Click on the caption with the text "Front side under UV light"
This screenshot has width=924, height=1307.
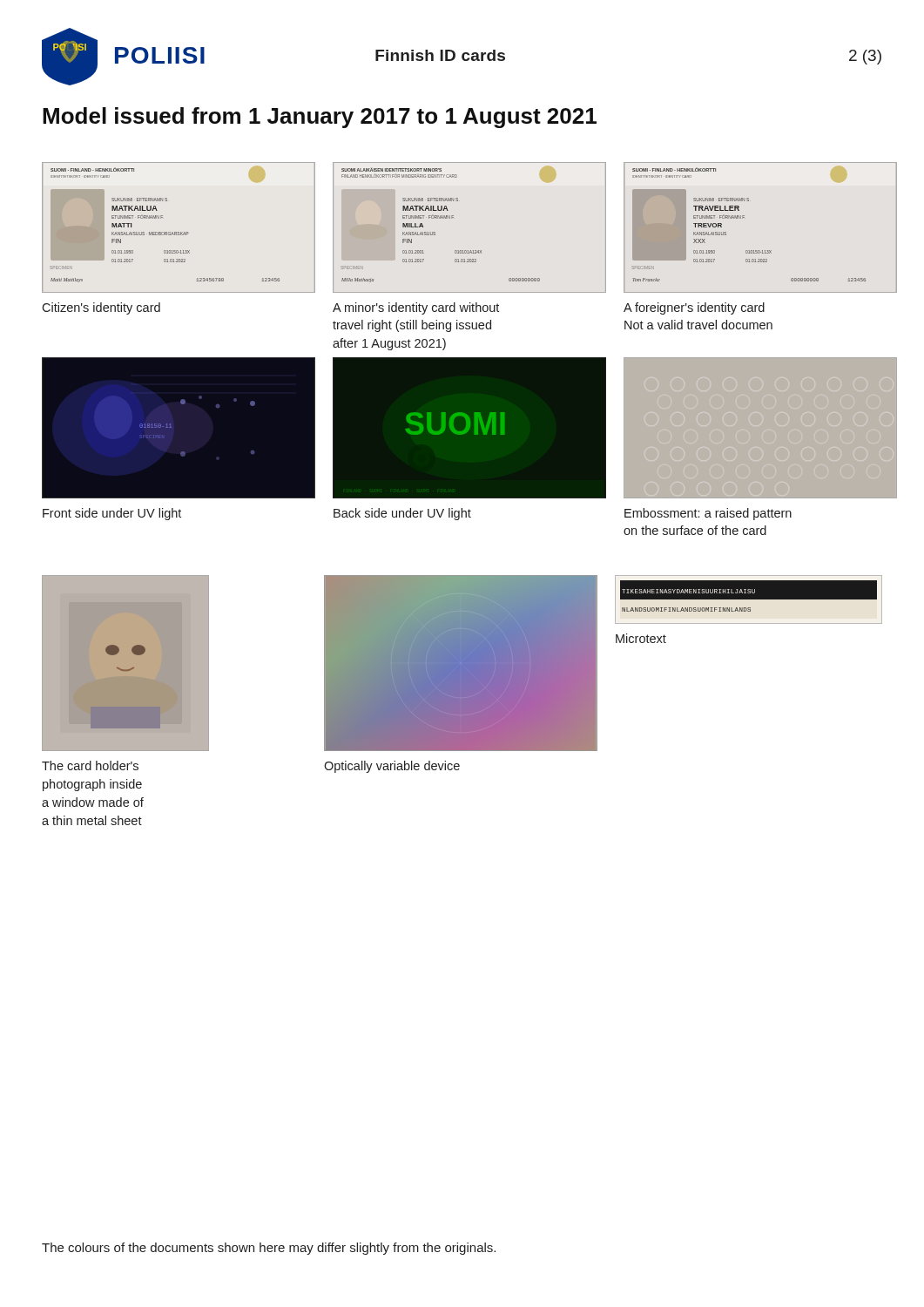coord(112,513)
